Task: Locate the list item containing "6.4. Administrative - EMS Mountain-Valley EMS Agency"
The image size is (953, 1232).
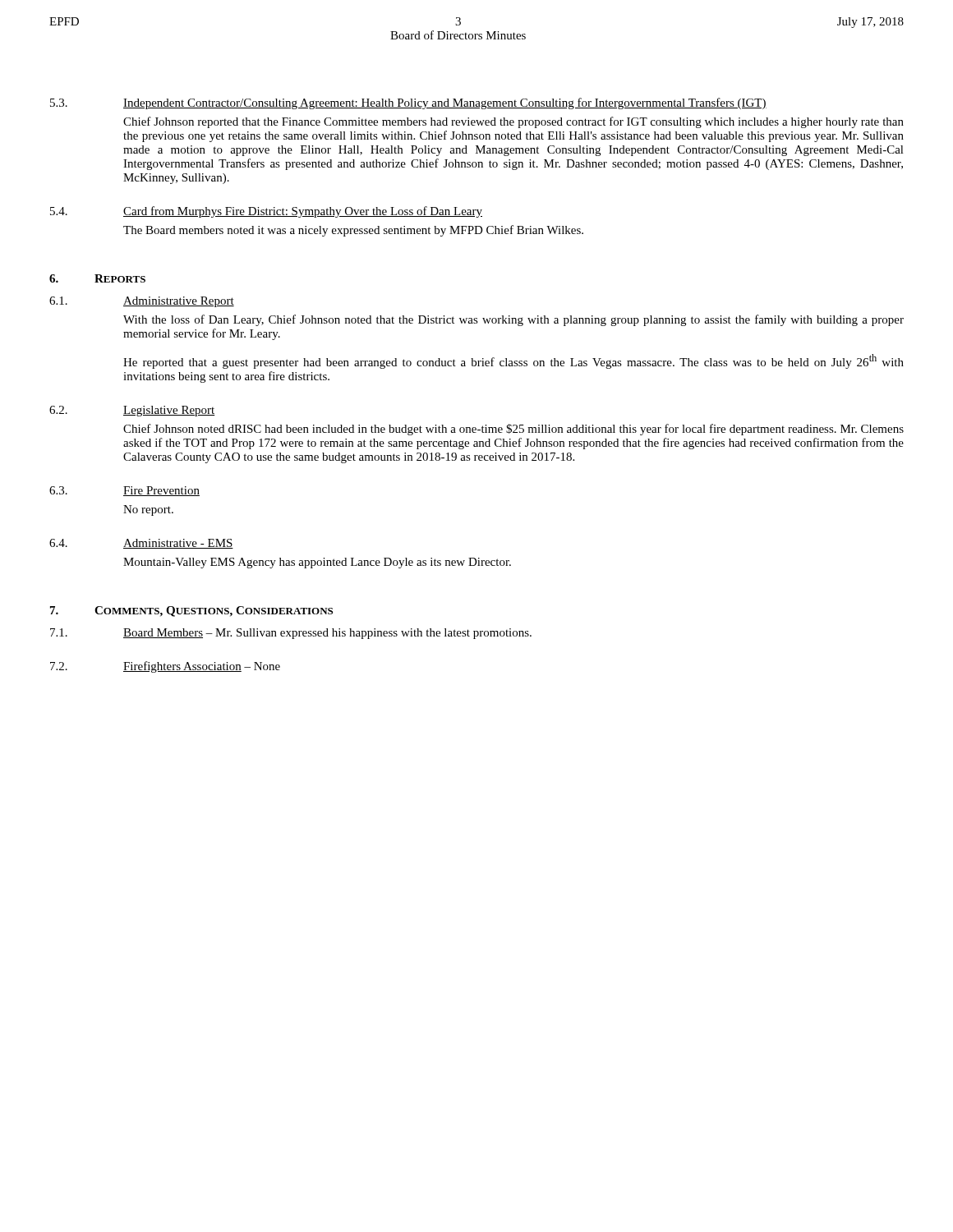Action: pyautogui.click(x=476, y=555)
